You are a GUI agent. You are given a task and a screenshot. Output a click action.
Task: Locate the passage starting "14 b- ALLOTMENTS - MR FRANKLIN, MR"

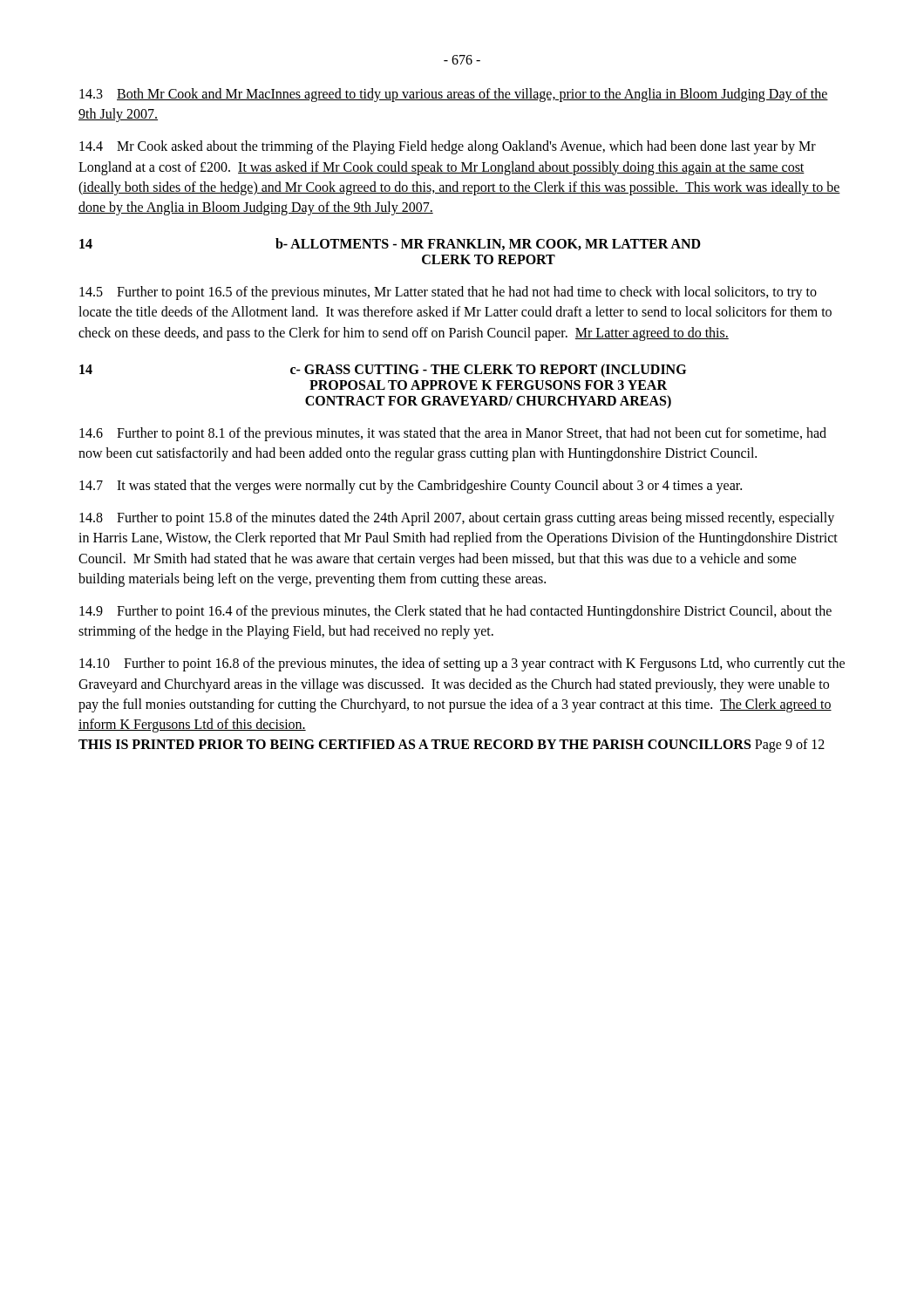coord(462,252)
